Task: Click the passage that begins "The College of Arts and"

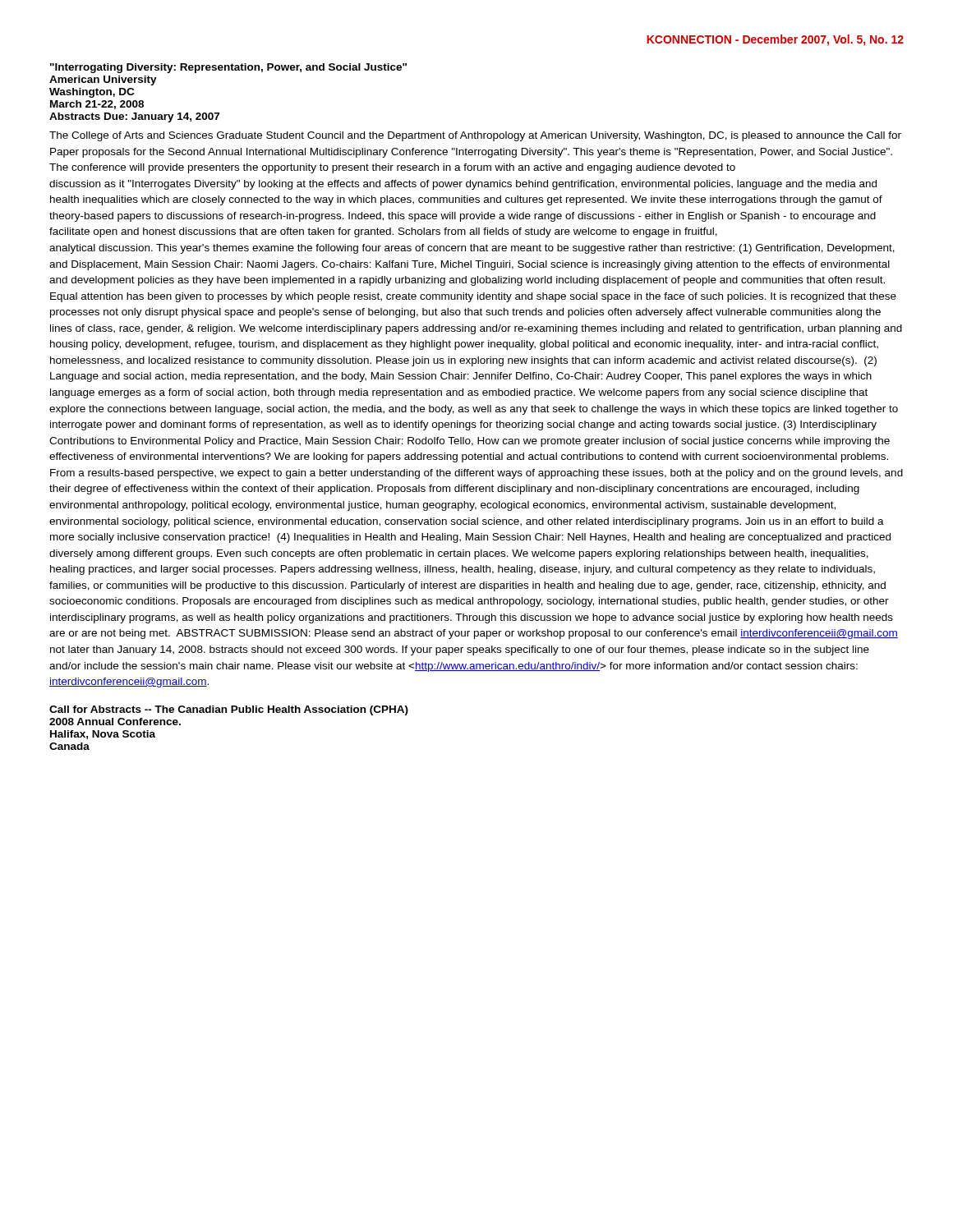Action: coord(476,408)
